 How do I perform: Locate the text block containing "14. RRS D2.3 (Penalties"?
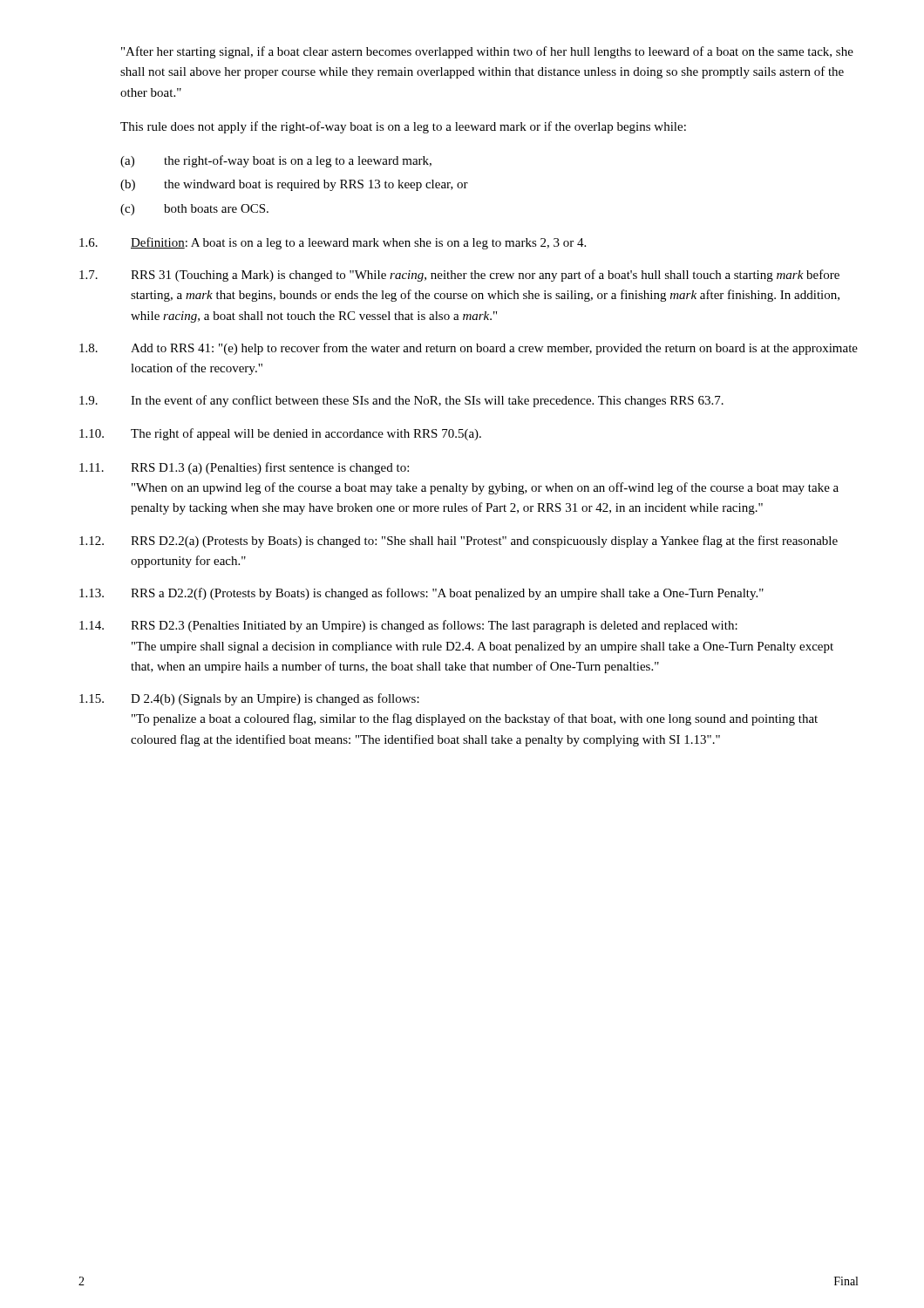click(469, 646)
